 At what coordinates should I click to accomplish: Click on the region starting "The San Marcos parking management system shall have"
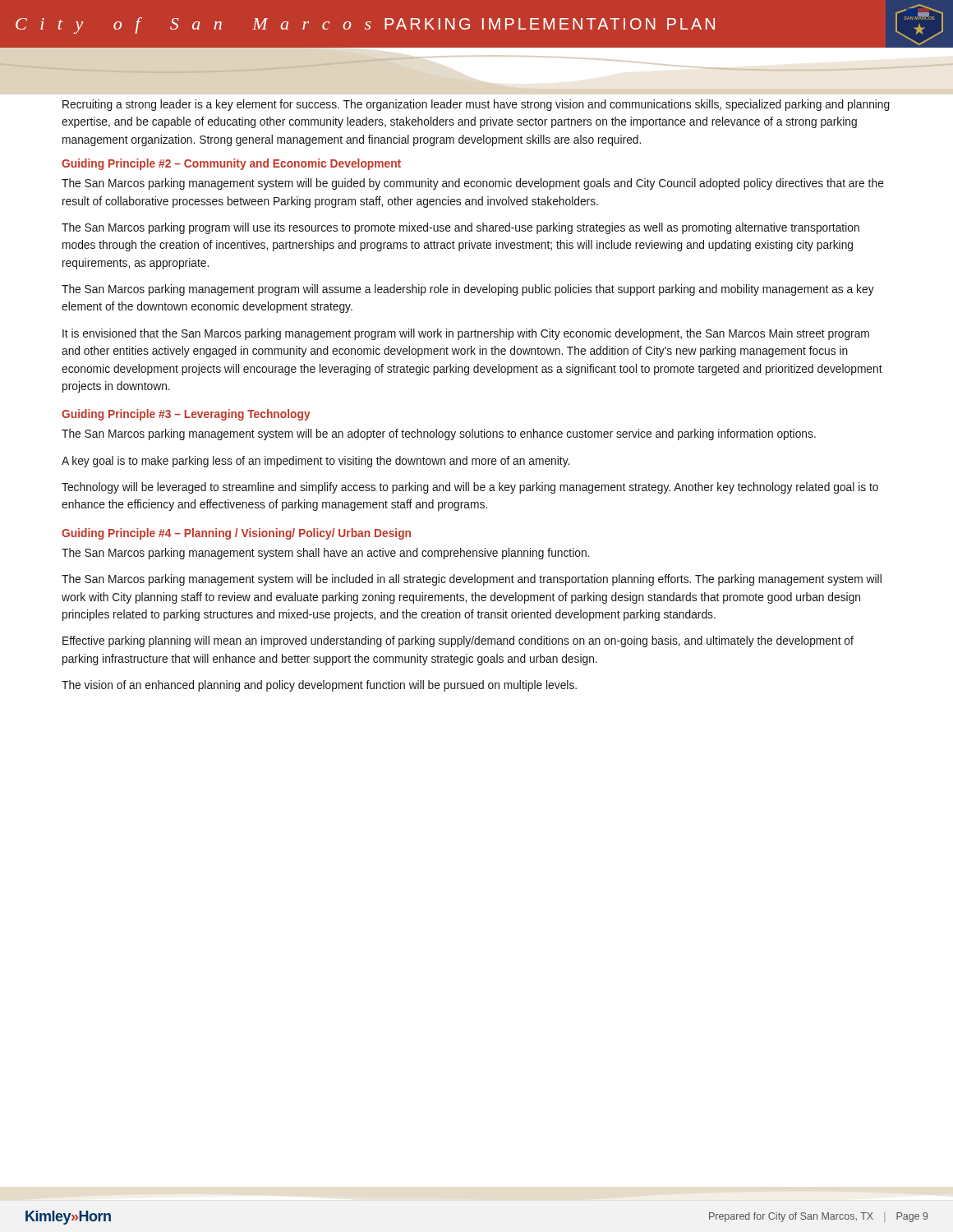pos(326,553)
